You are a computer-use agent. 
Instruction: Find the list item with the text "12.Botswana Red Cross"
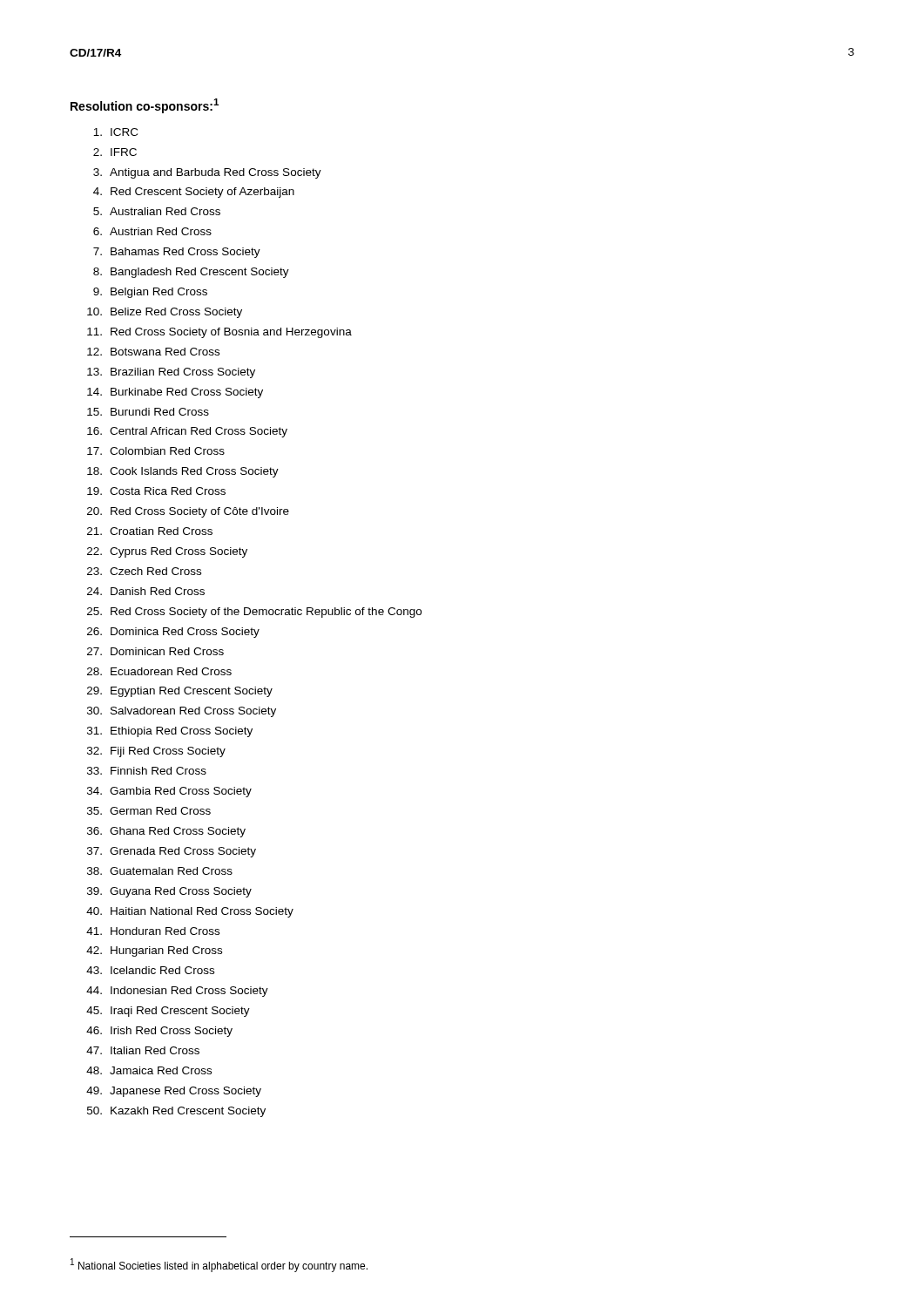(x=153, y=352)
